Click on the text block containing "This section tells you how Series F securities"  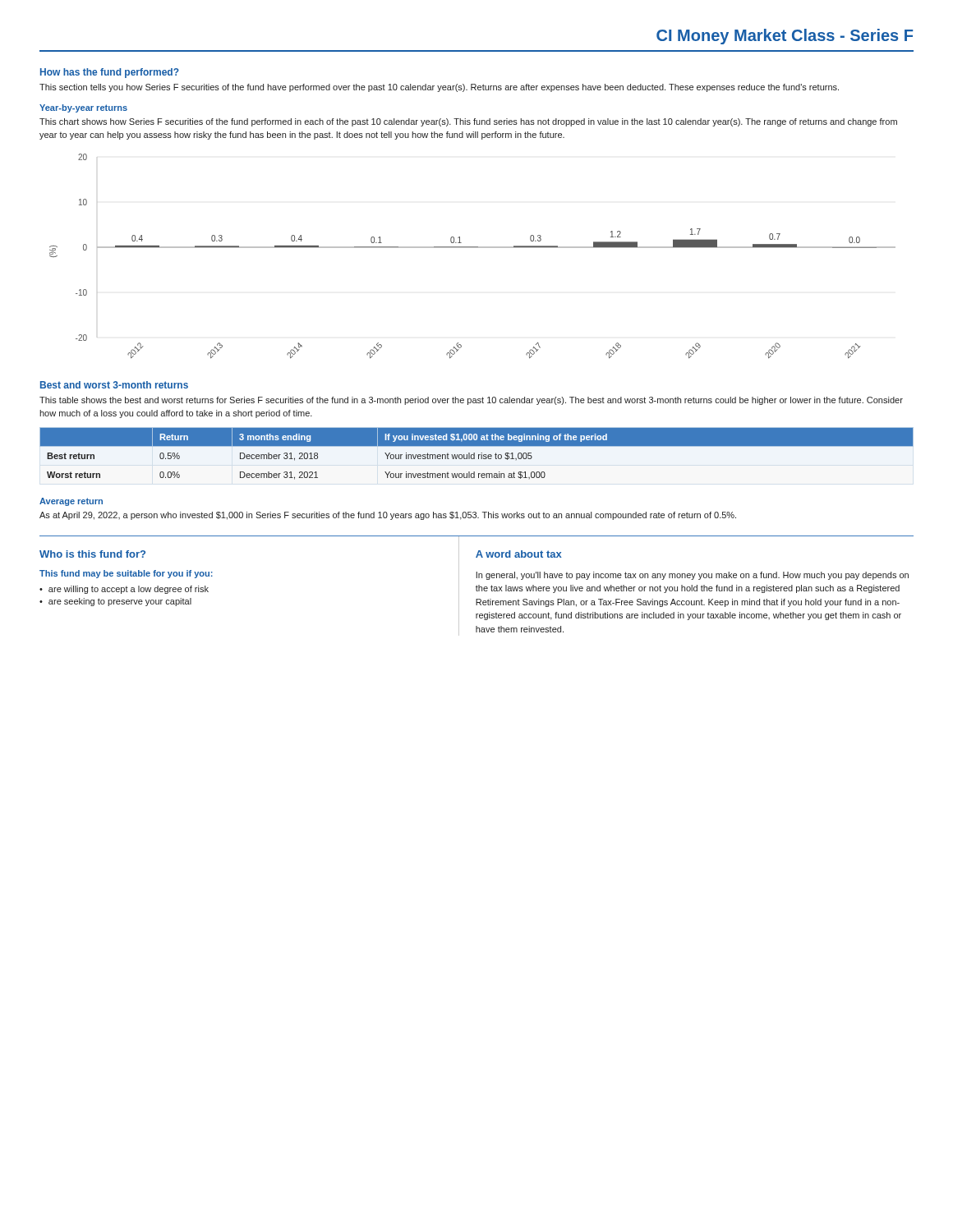pyautogui.click(x=440, y=87)
